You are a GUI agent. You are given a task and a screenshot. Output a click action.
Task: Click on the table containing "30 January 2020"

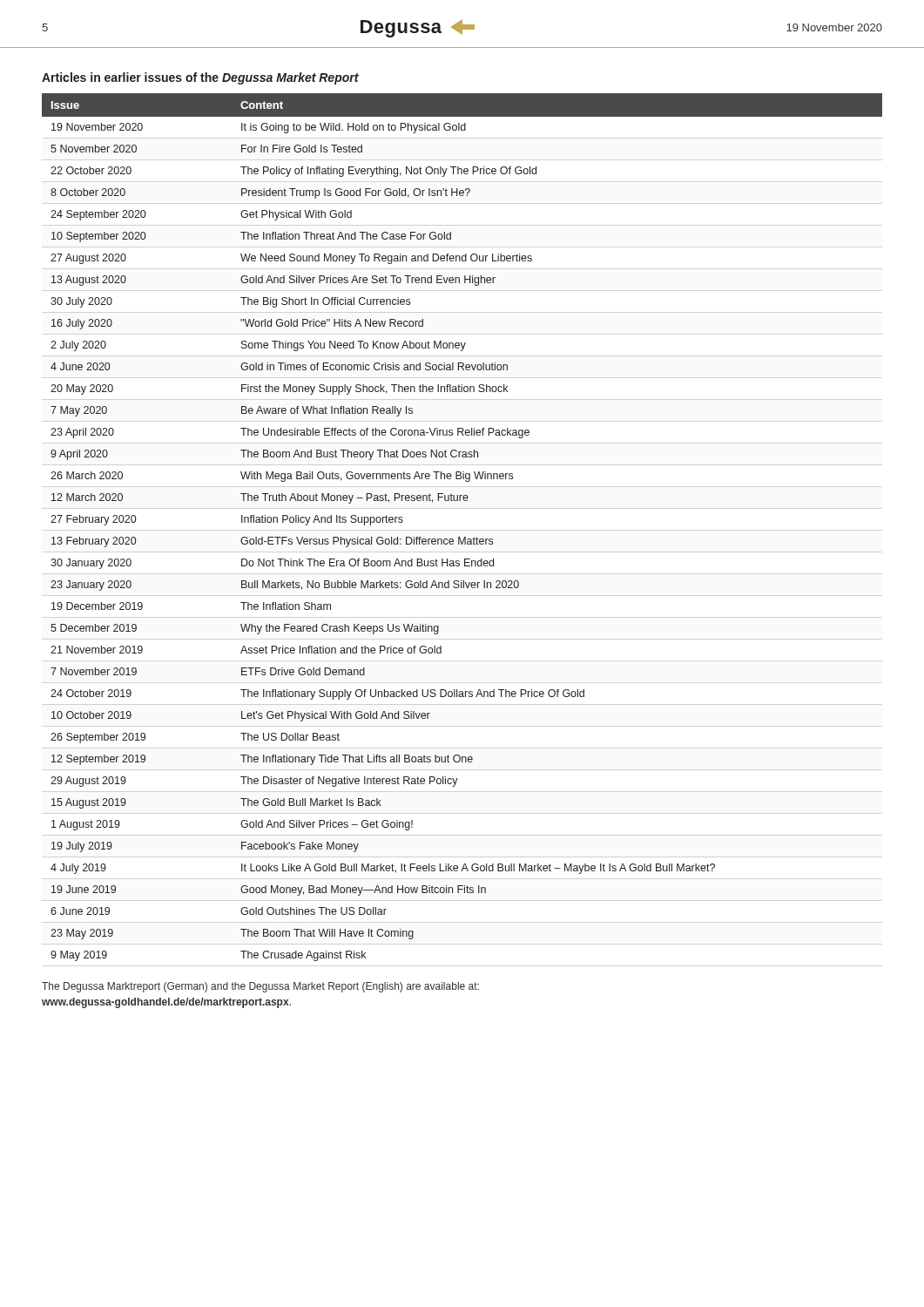[x=462, y=530]
